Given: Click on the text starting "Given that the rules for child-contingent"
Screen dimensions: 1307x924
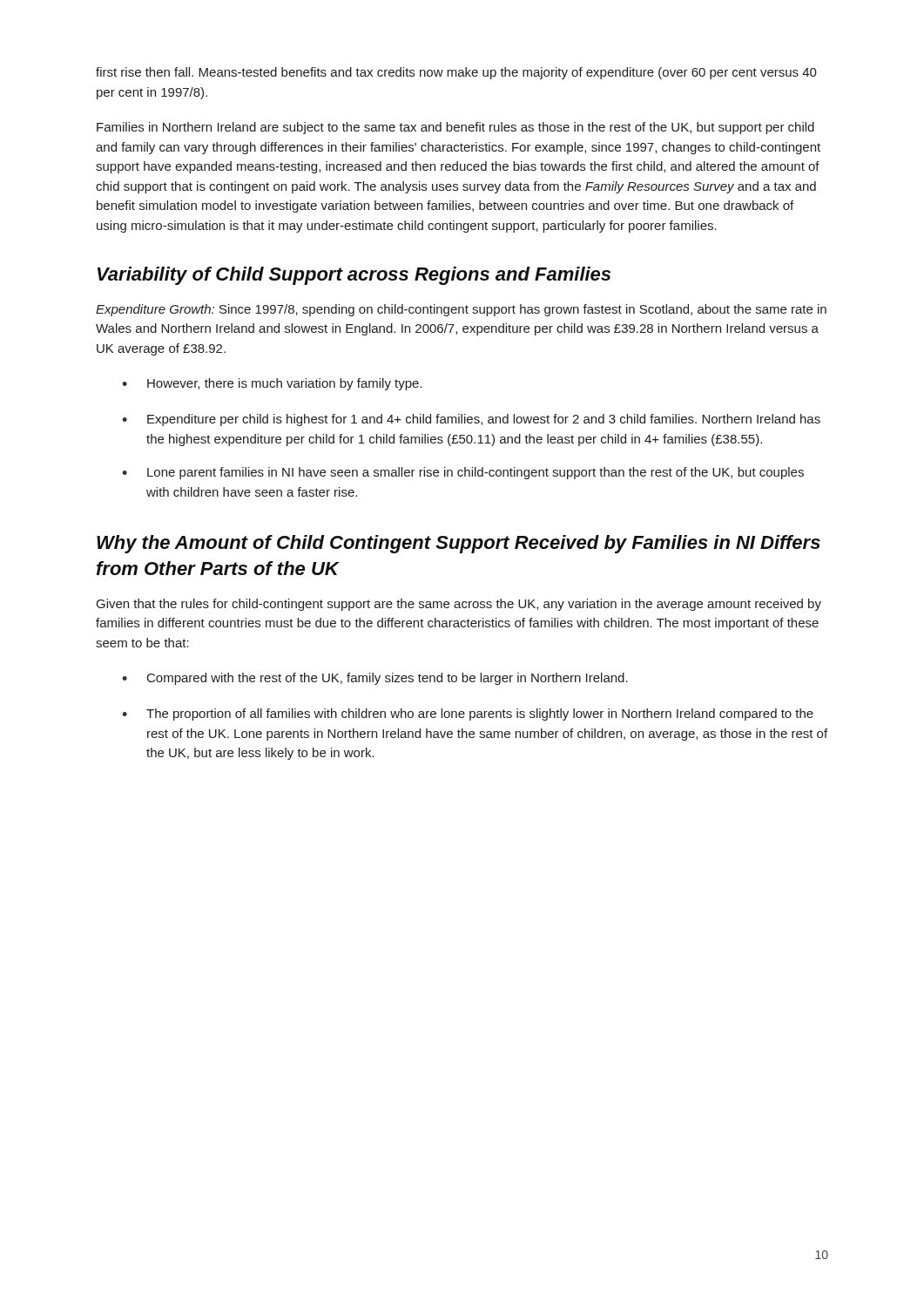Looking at the screenshot, I should coord(459,623).
